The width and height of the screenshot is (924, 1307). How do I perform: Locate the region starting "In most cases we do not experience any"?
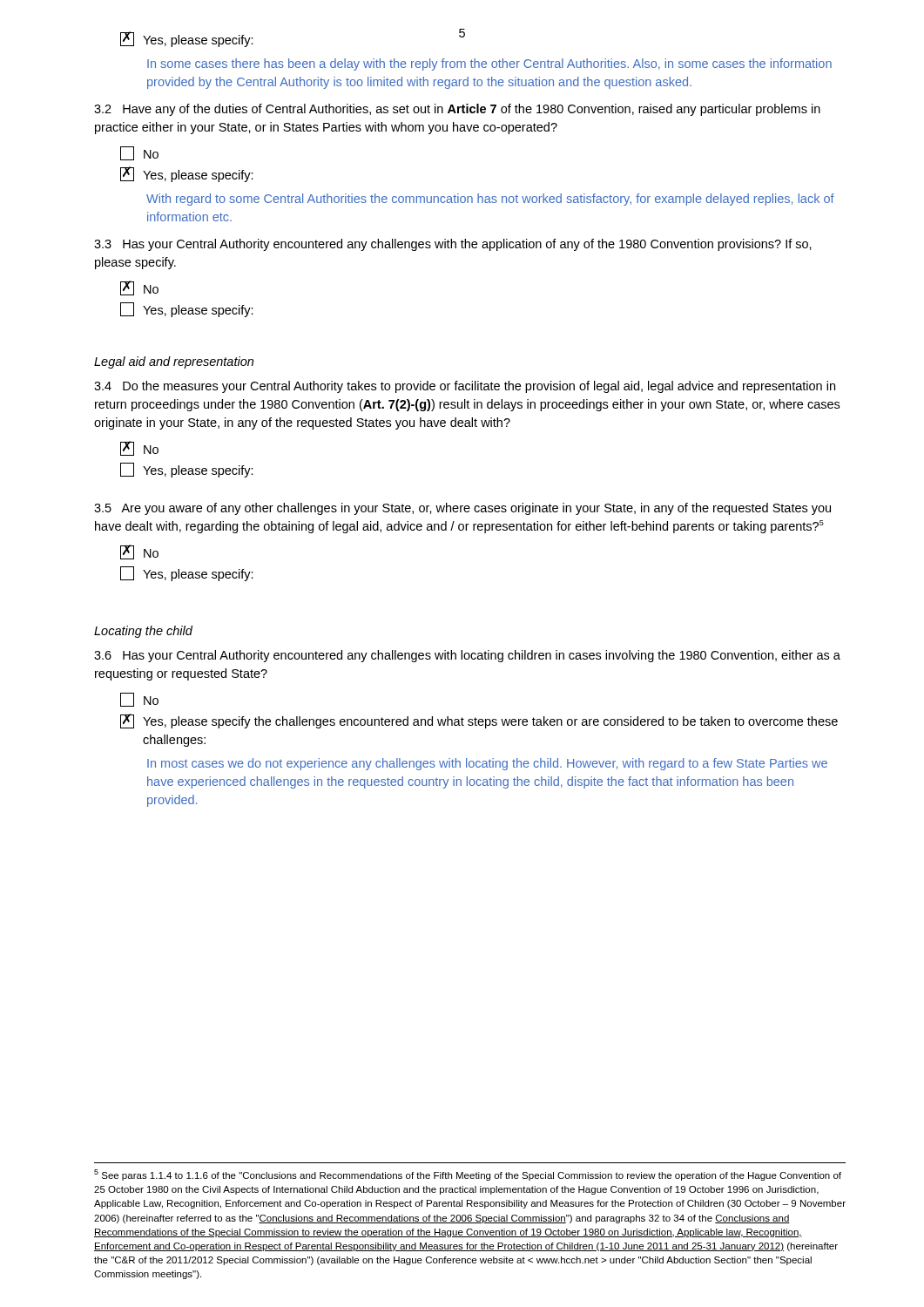tap(487, 782)
